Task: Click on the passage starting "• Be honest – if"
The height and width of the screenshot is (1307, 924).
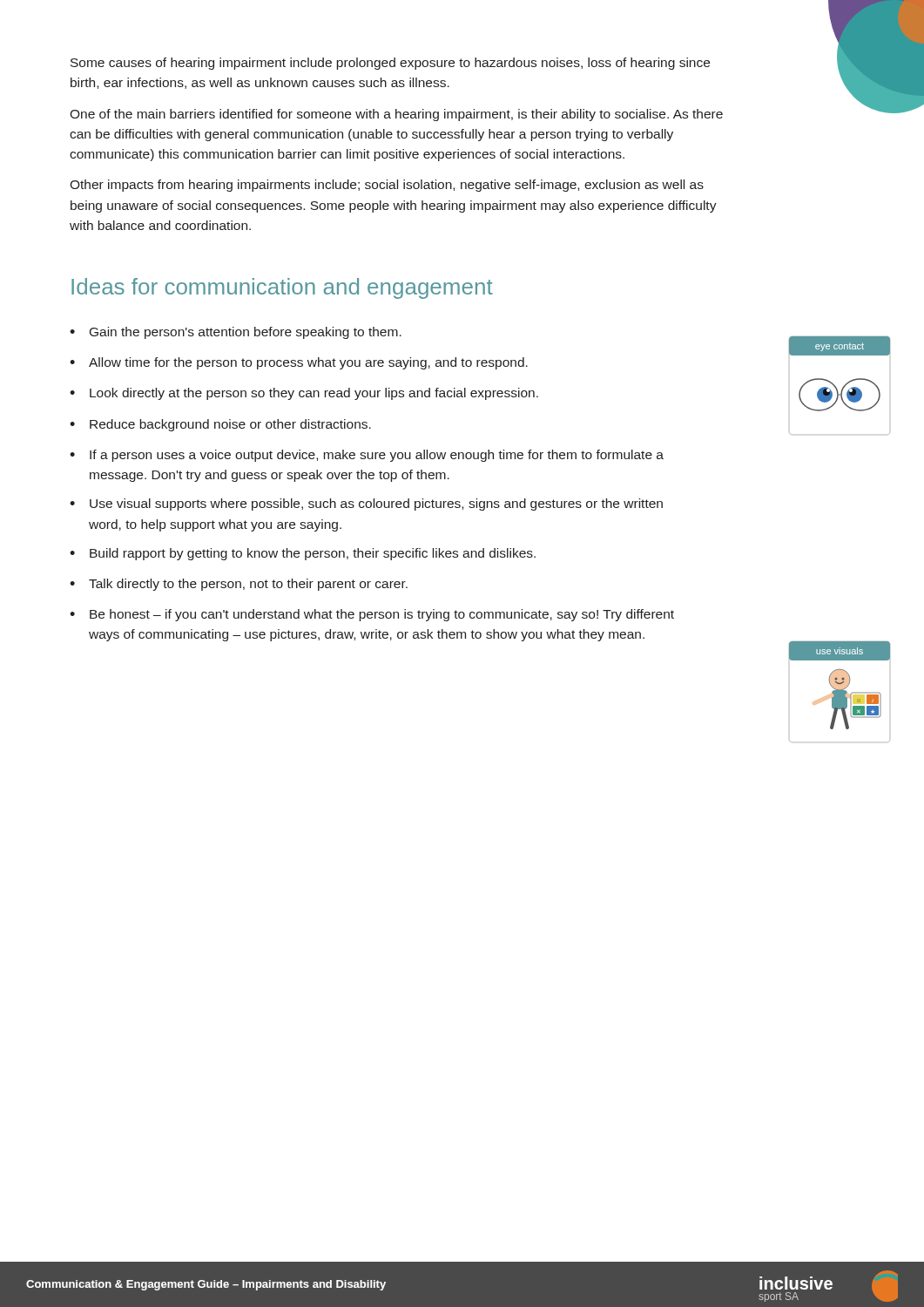Action: (383, 624)
